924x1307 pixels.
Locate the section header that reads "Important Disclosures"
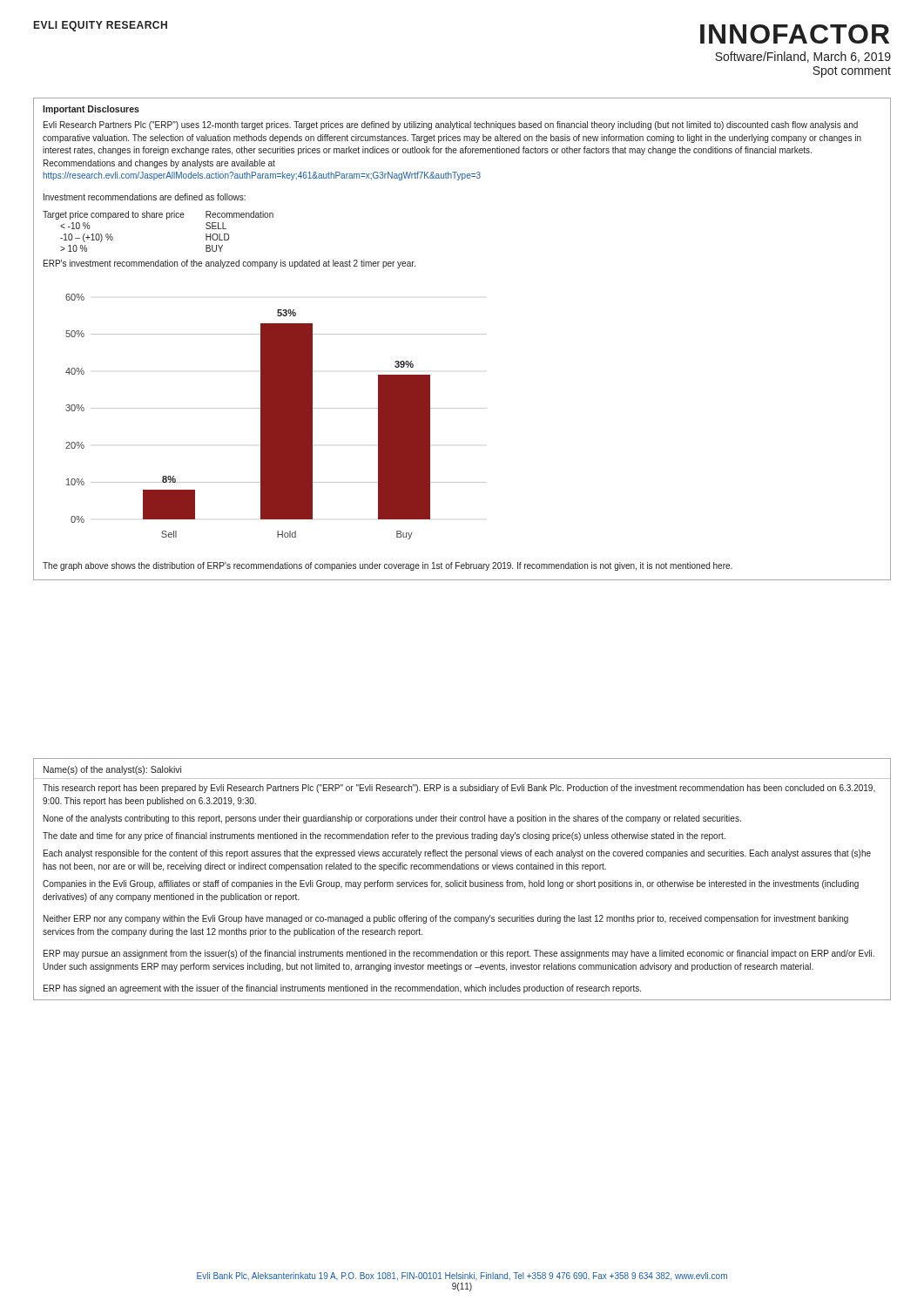click(x=91, y=109)
